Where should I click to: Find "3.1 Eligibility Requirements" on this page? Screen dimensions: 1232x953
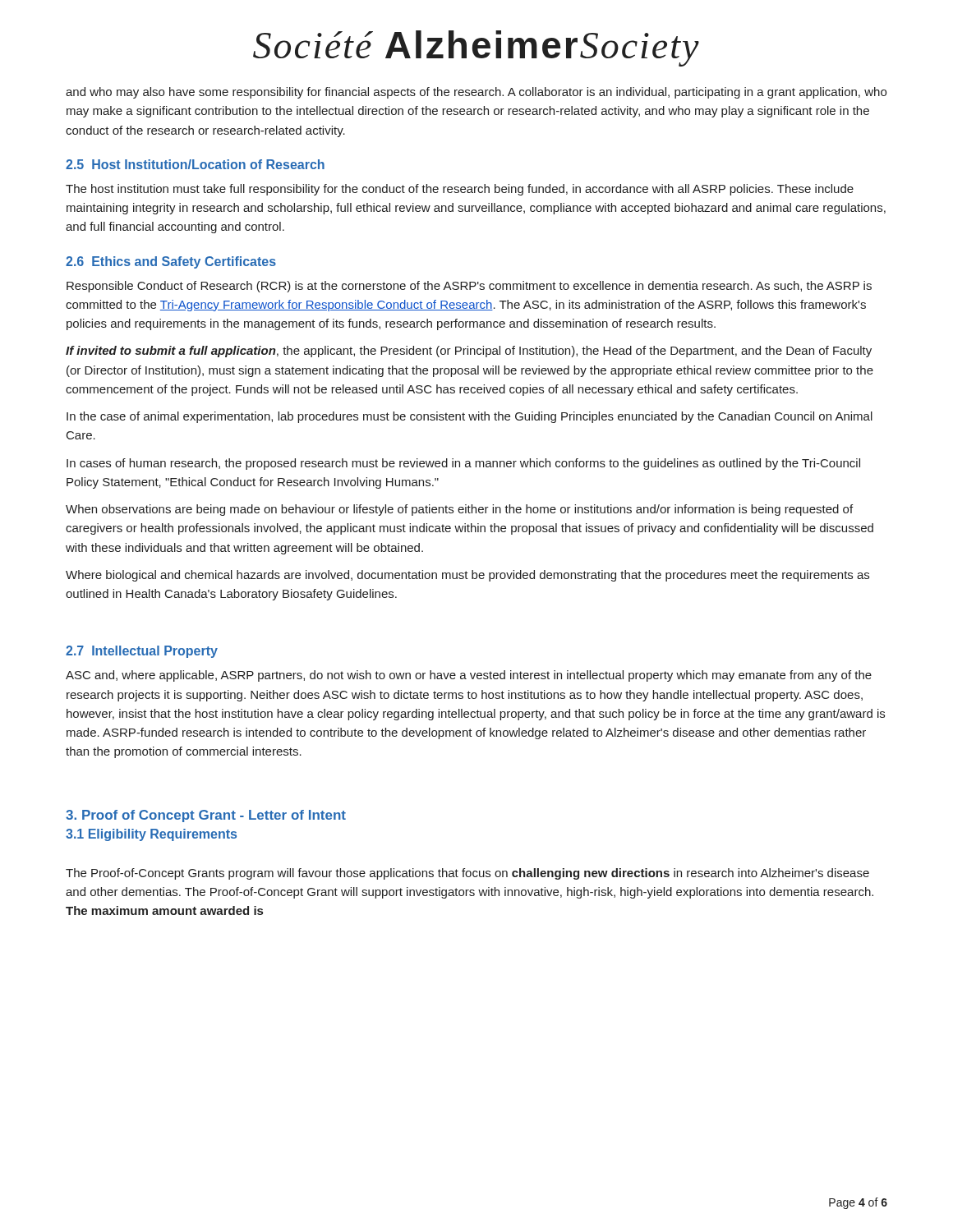[x=152, y=834]
